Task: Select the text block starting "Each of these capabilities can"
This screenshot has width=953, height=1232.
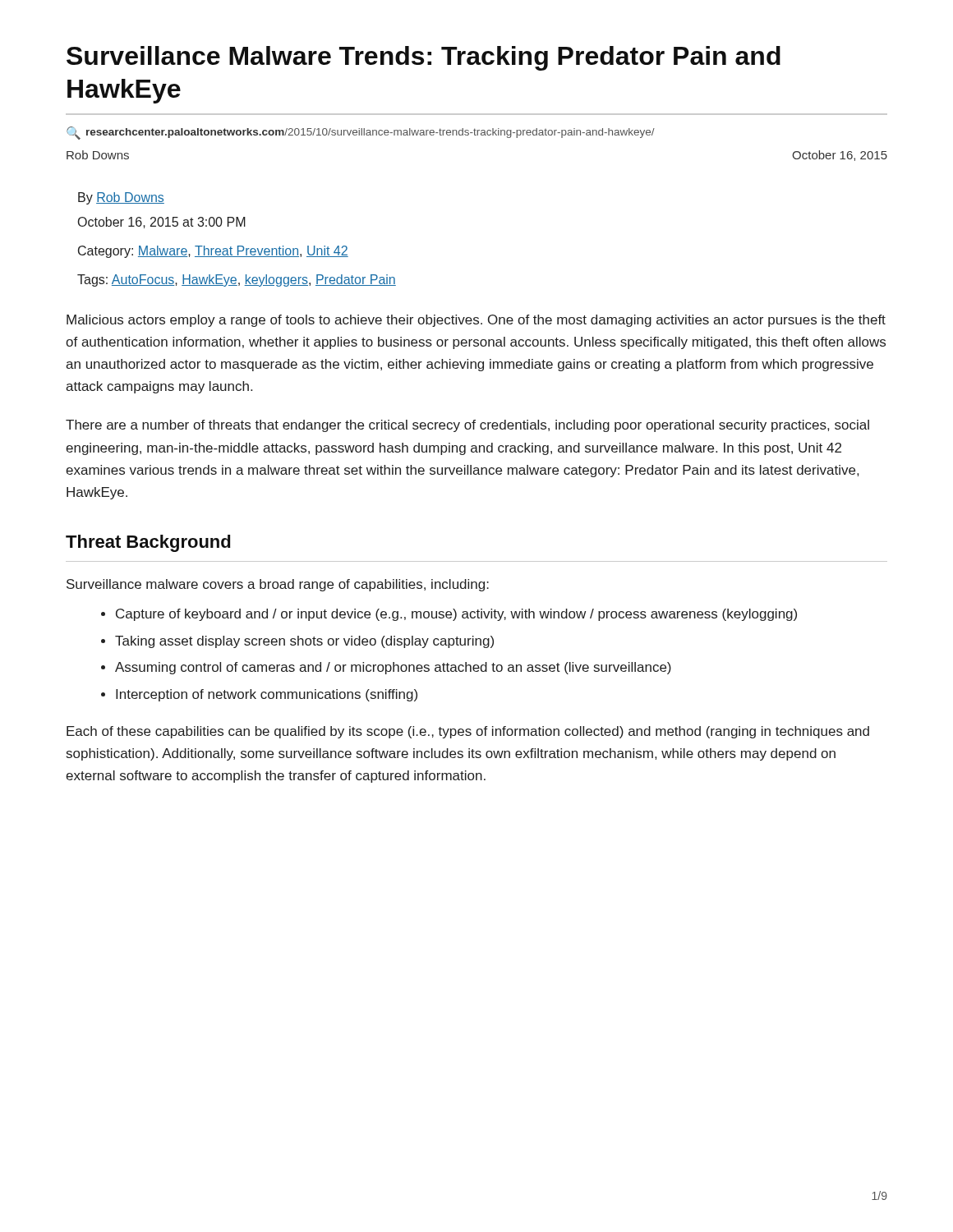Action: [x=468, y=754]
